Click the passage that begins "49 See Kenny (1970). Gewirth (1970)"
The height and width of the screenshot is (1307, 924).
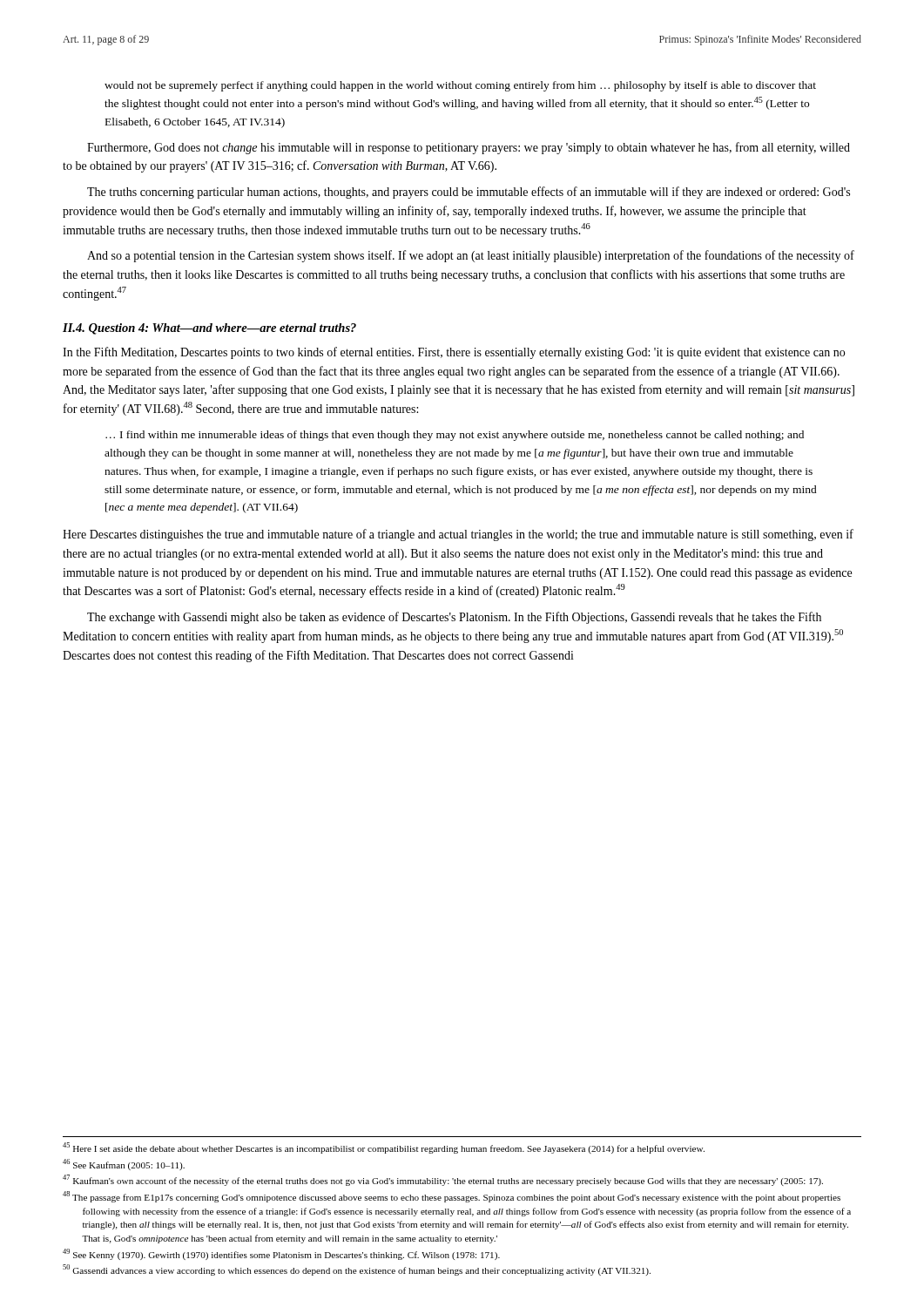click(281, 1254)
